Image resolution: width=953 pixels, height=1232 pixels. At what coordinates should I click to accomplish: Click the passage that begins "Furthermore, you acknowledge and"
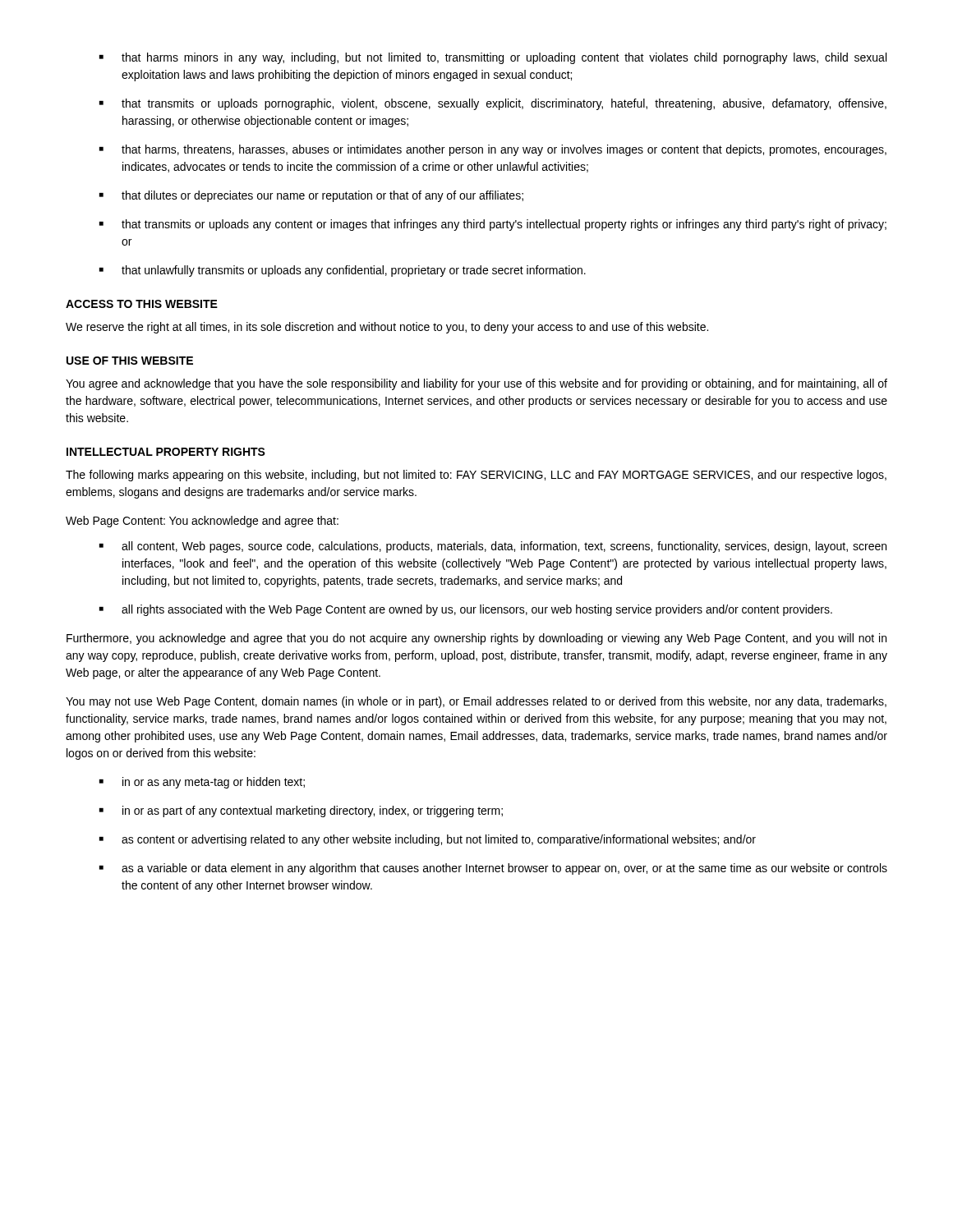[476, 655]
